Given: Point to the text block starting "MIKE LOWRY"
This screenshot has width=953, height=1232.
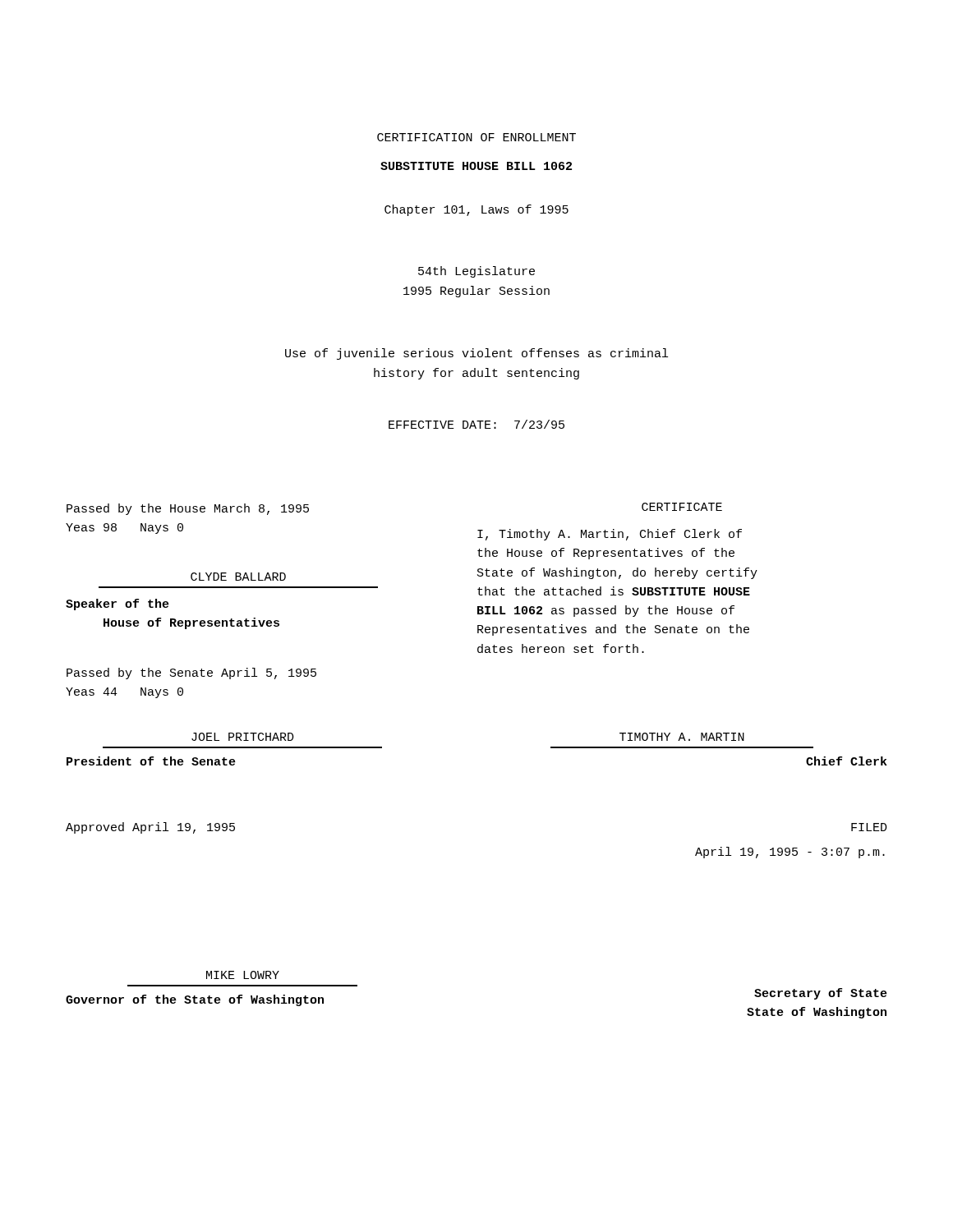Looking at the screenshot, I should (242, 978).
